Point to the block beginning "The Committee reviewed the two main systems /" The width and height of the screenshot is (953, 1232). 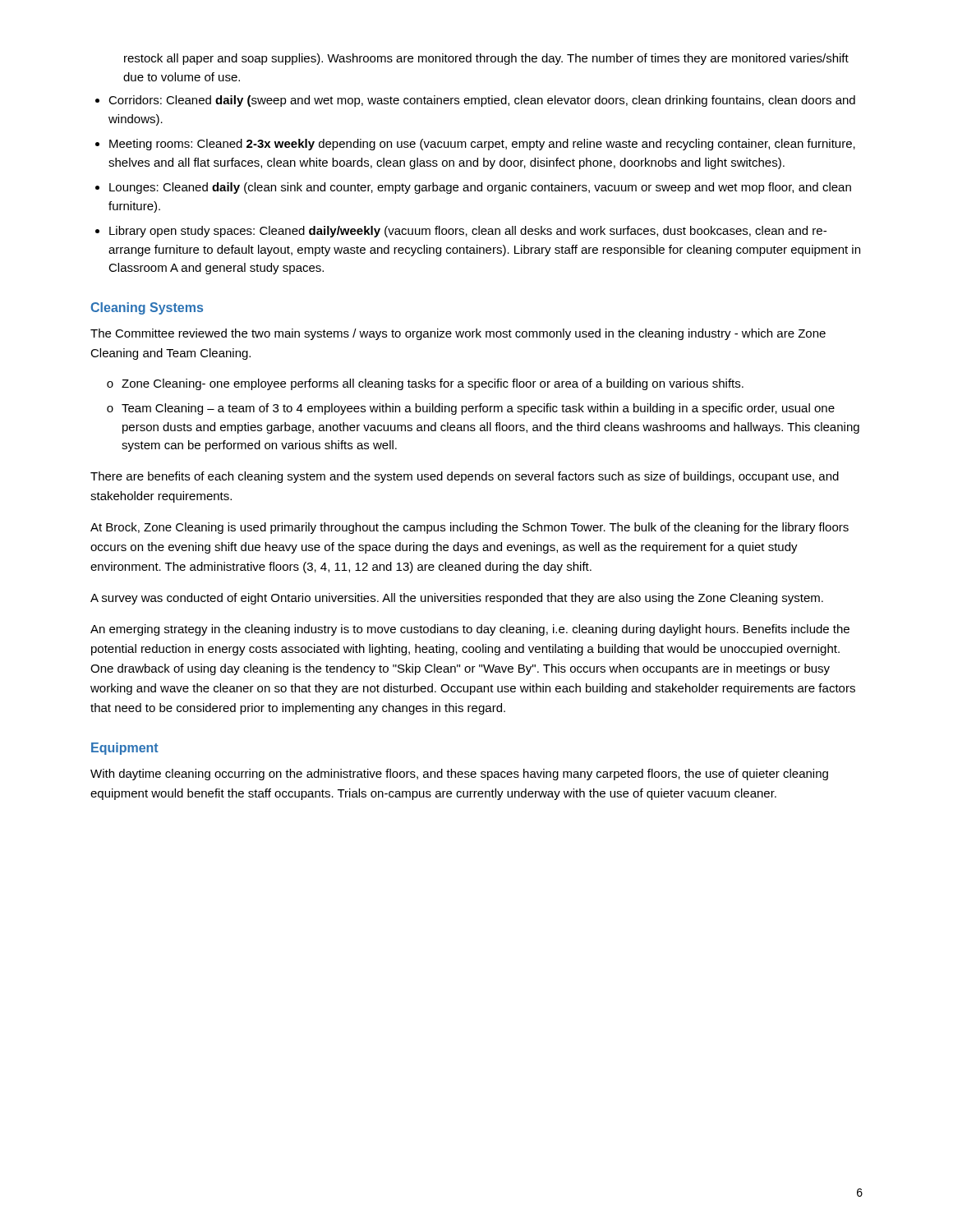click(458, 342)
